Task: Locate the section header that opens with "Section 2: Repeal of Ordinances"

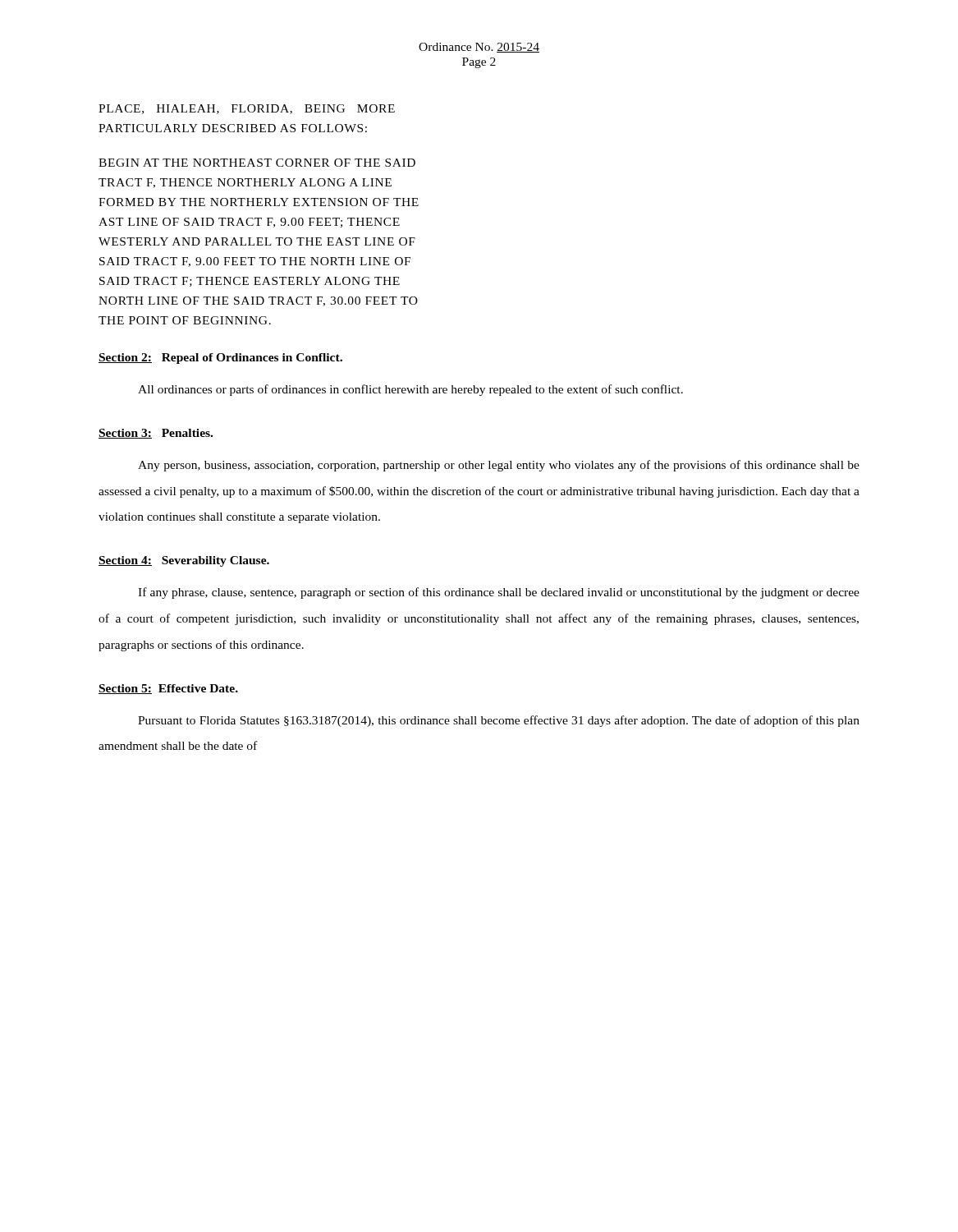Action: pyautogui.click(x=221, y=357)
